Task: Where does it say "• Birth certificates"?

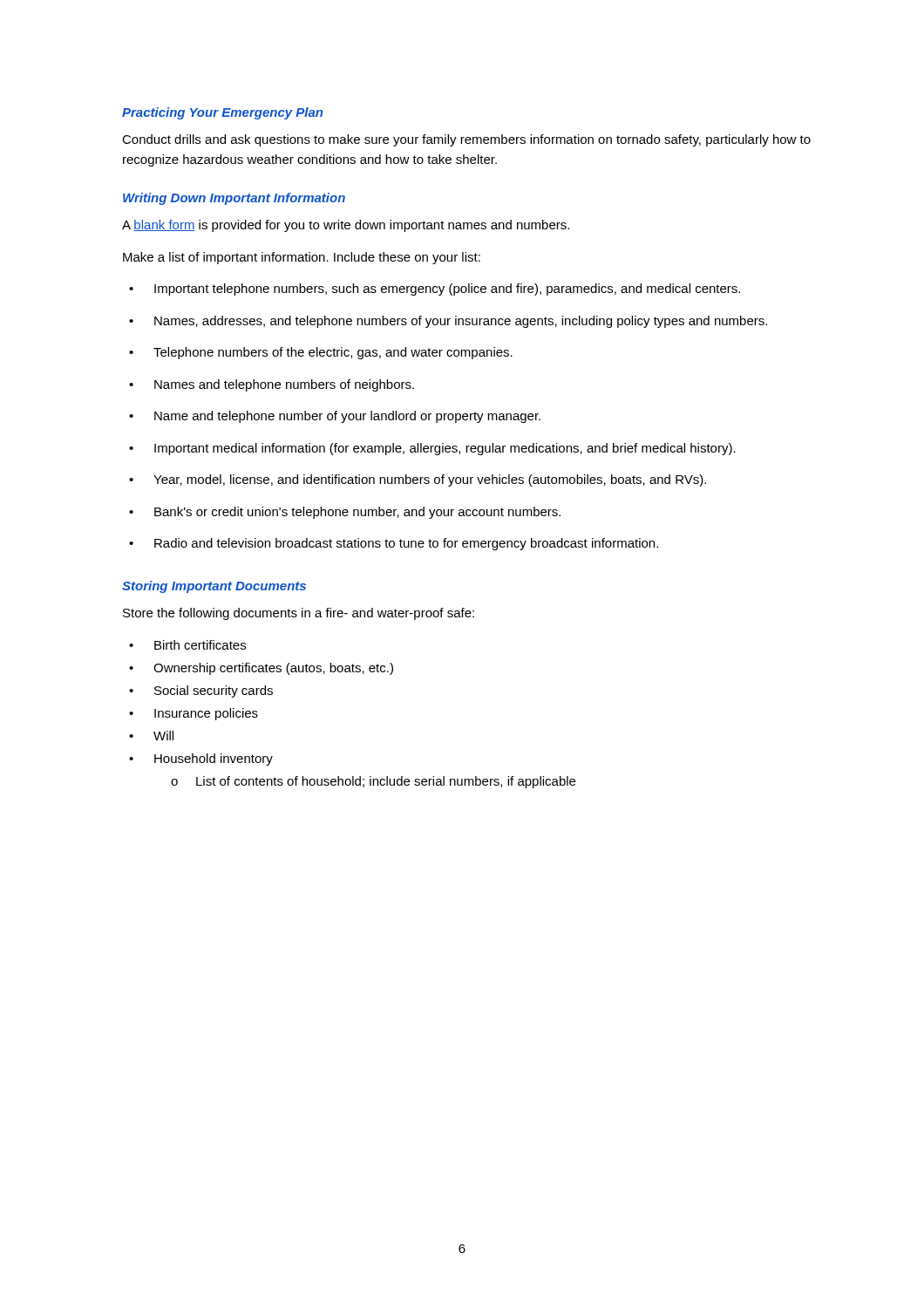Action: (184, 645)
